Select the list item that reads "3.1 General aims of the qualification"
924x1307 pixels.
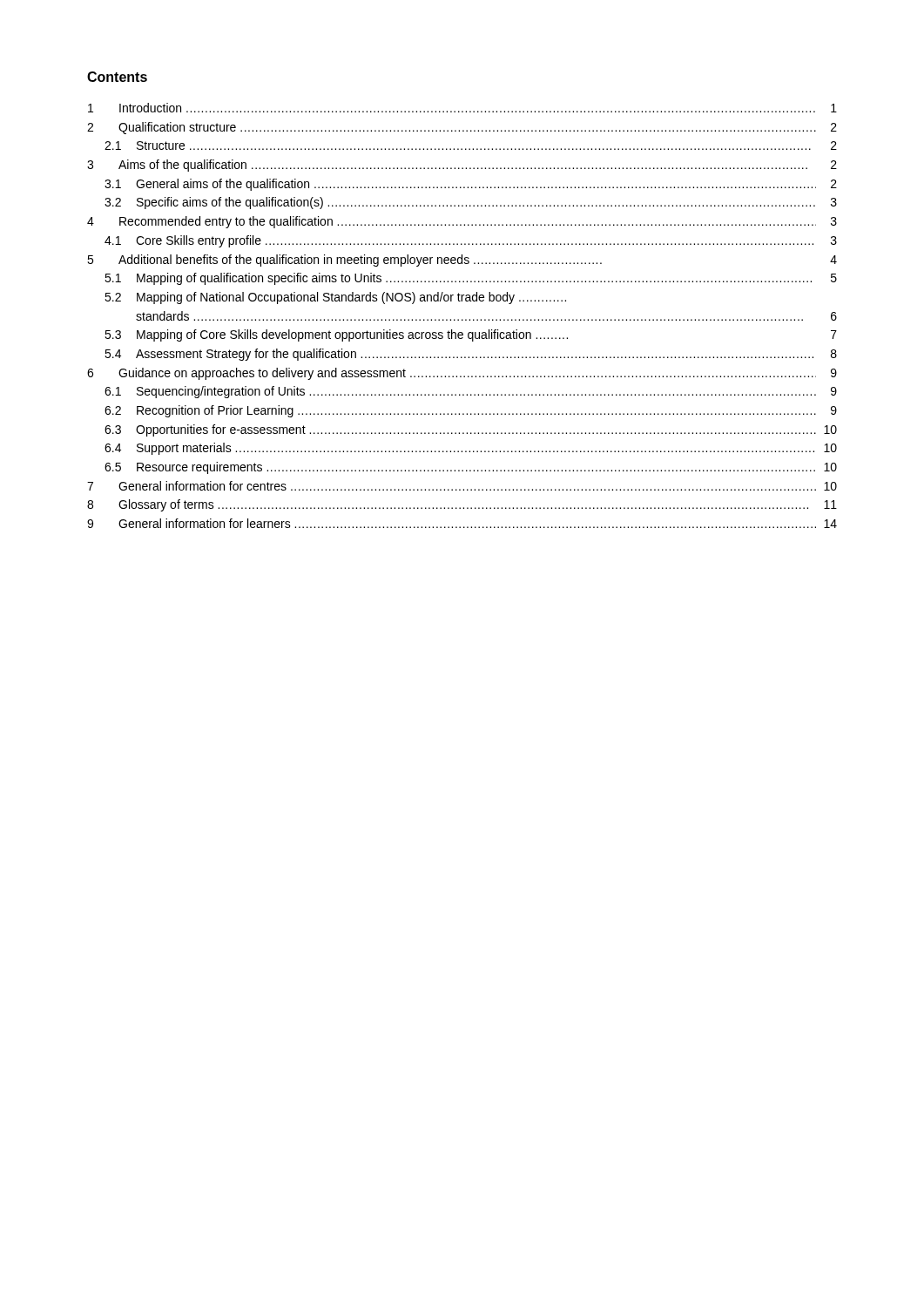471,184
